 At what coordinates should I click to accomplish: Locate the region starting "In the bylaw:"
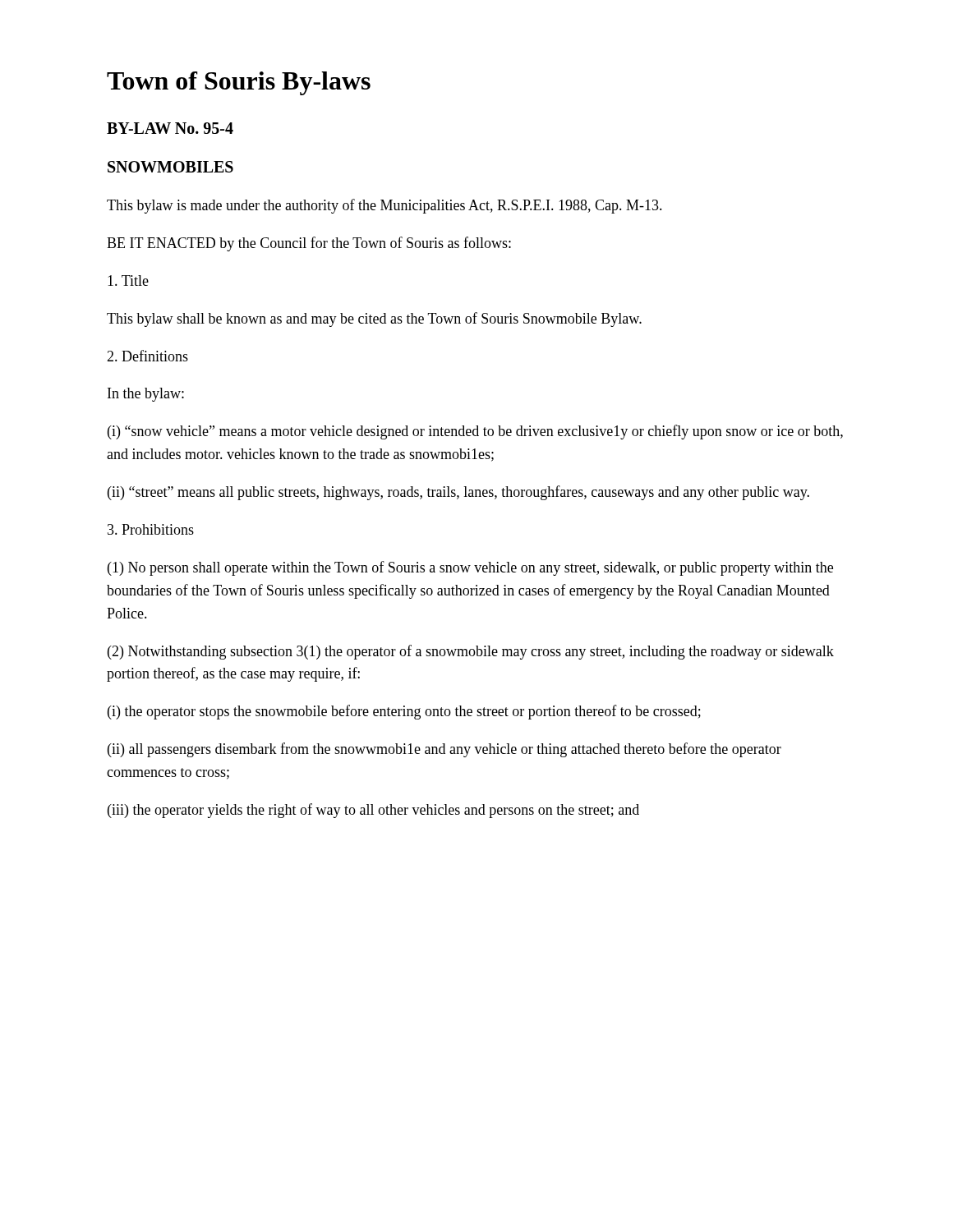click(146, 394)
